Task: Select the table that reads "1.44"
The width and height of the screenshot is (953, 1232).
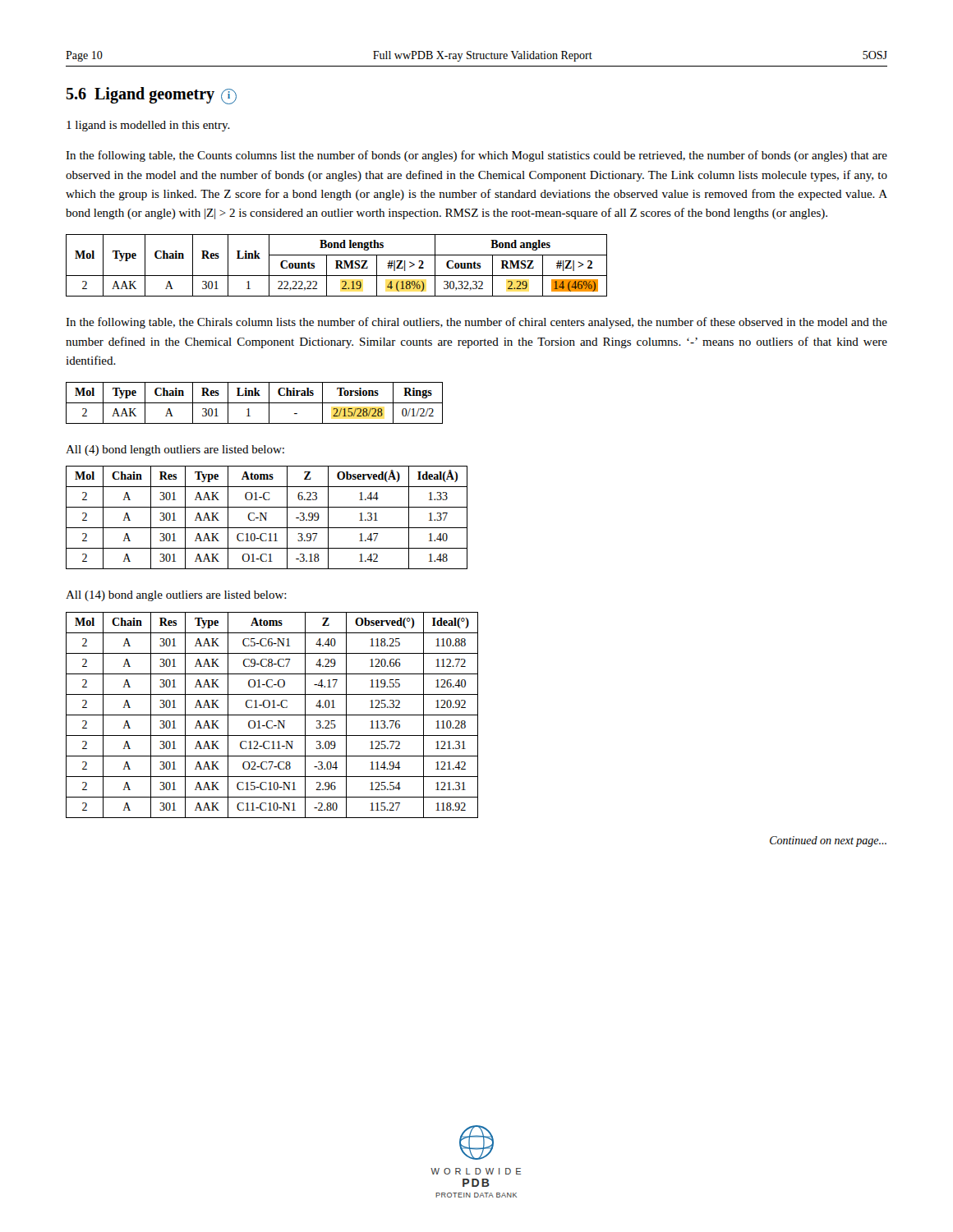Action: coord(476,518)
